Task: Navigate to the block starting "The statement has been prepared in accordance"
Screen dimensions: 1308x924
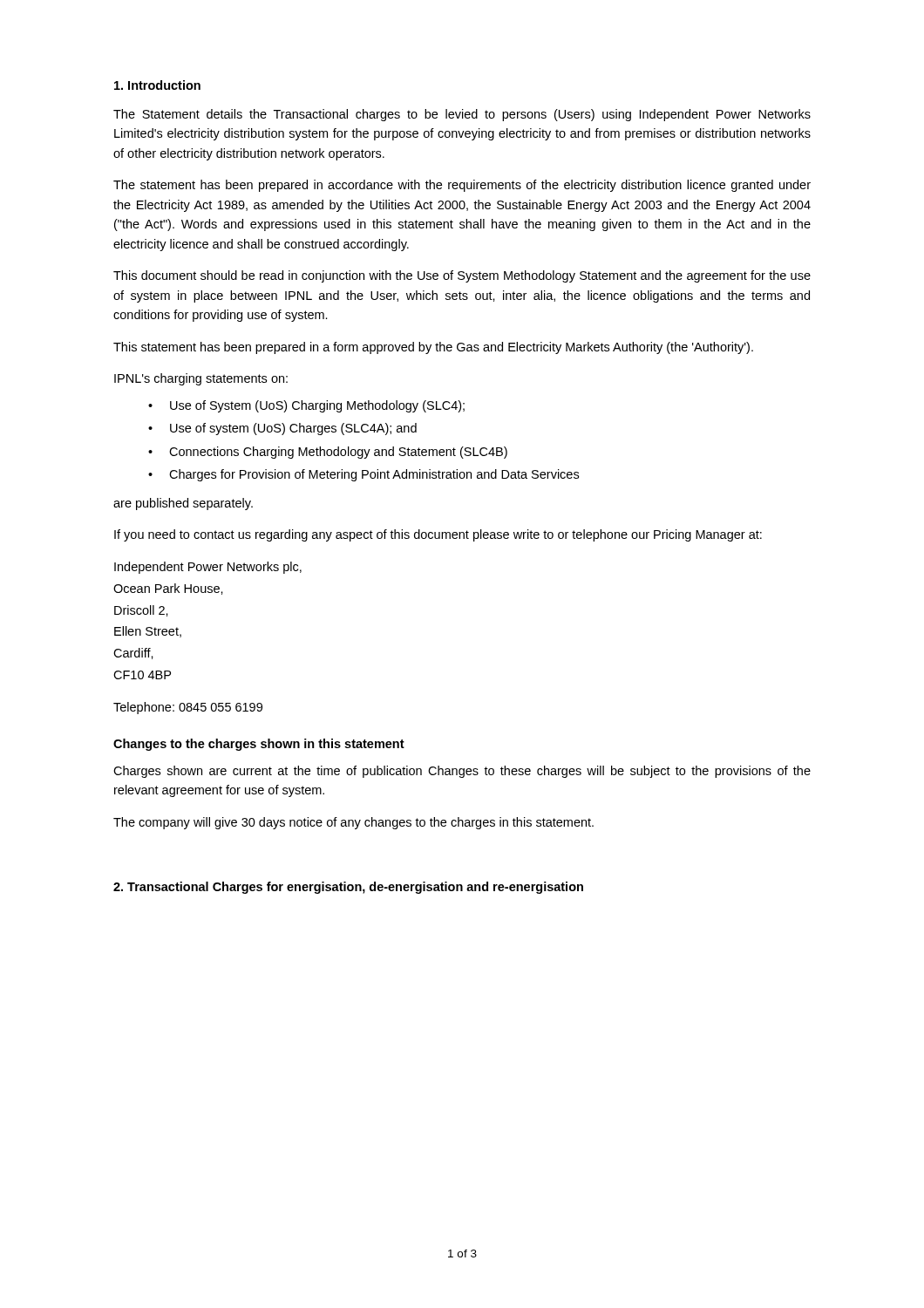Action: 462,215
